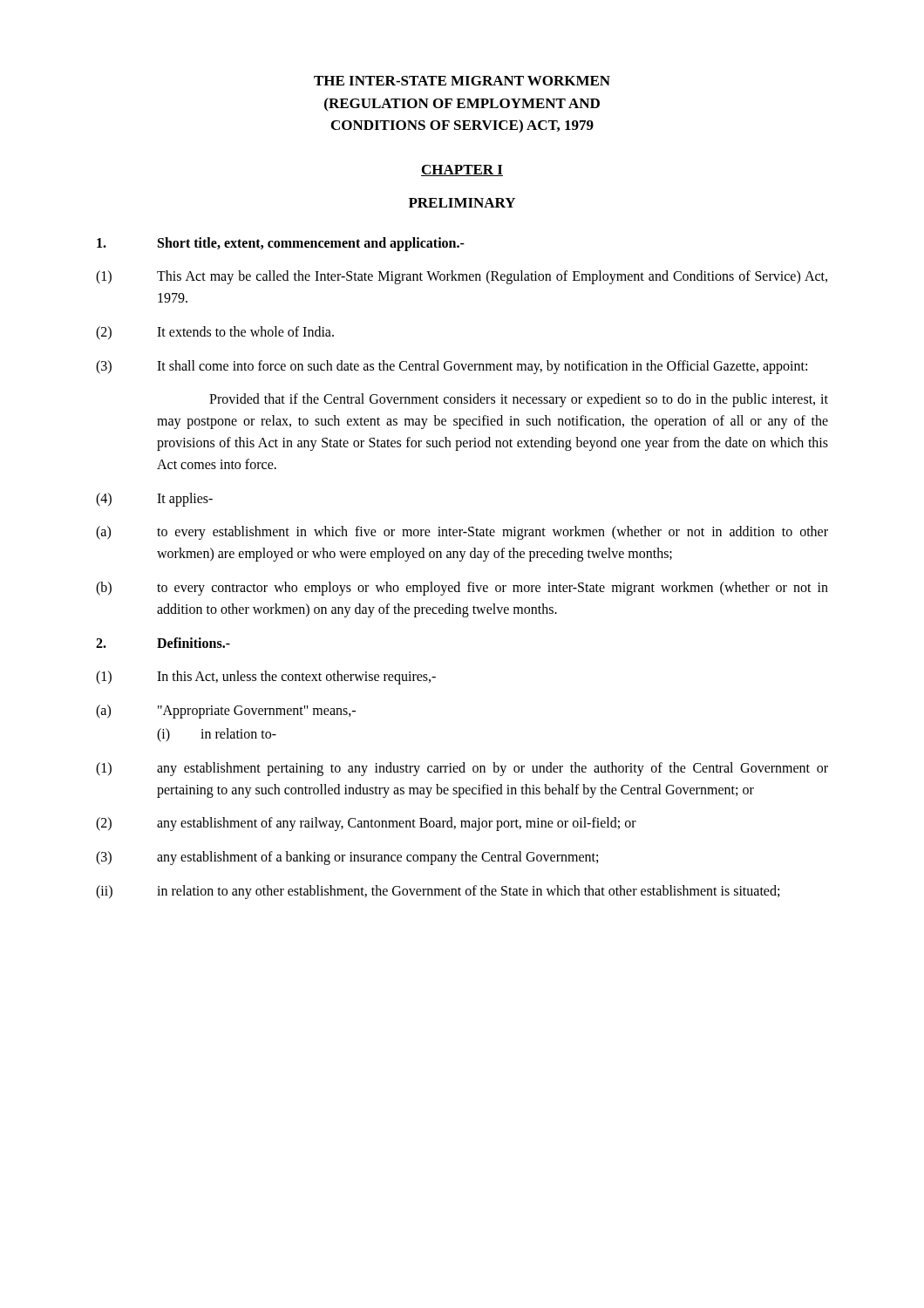Locate the passage starting "(b) to every"

tap(462, 599)
